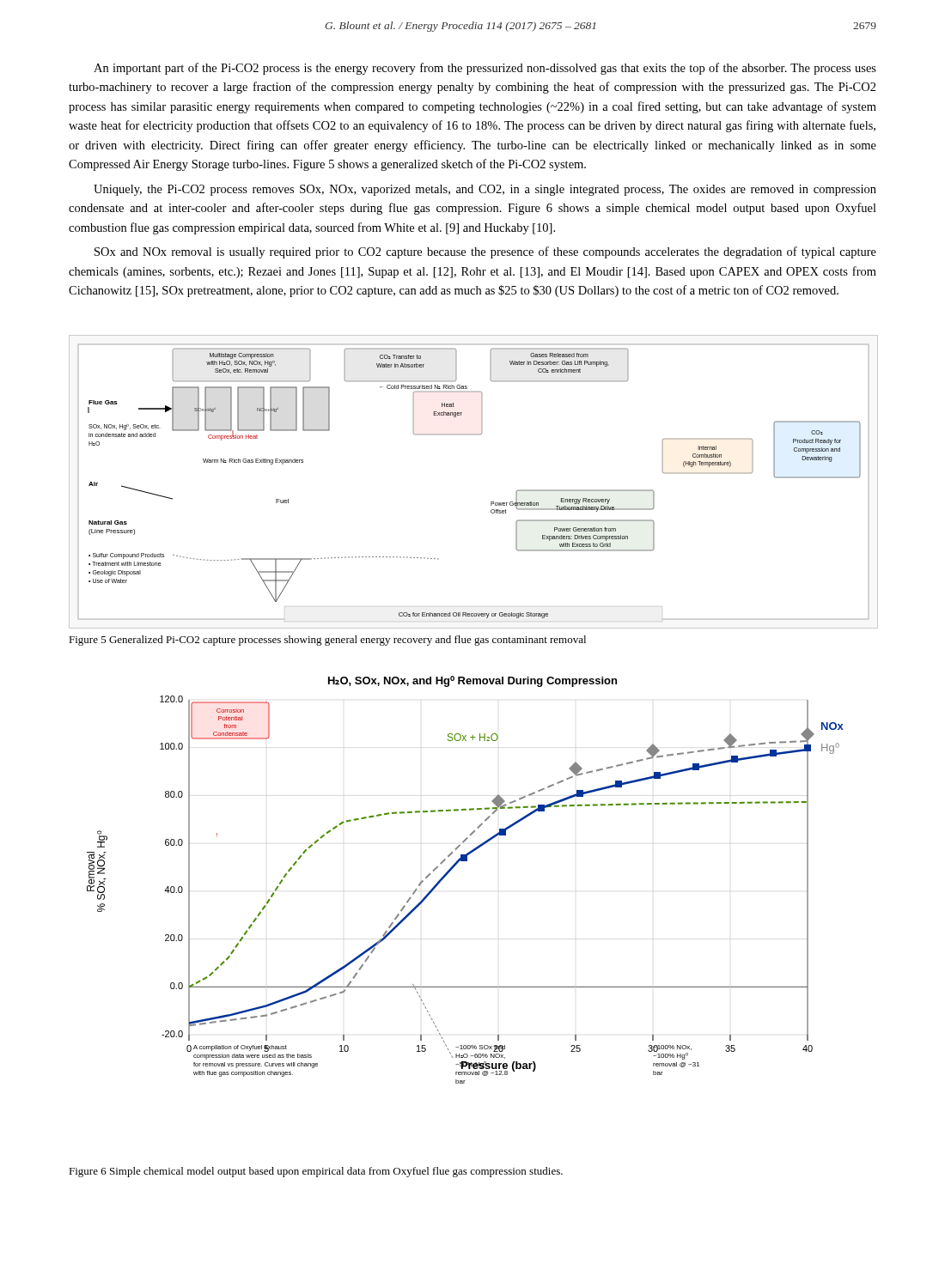Locate the block of text that opens with "Uniquely, the Pi-CO2 process removes SOx, NOx,"

point(472,208)
